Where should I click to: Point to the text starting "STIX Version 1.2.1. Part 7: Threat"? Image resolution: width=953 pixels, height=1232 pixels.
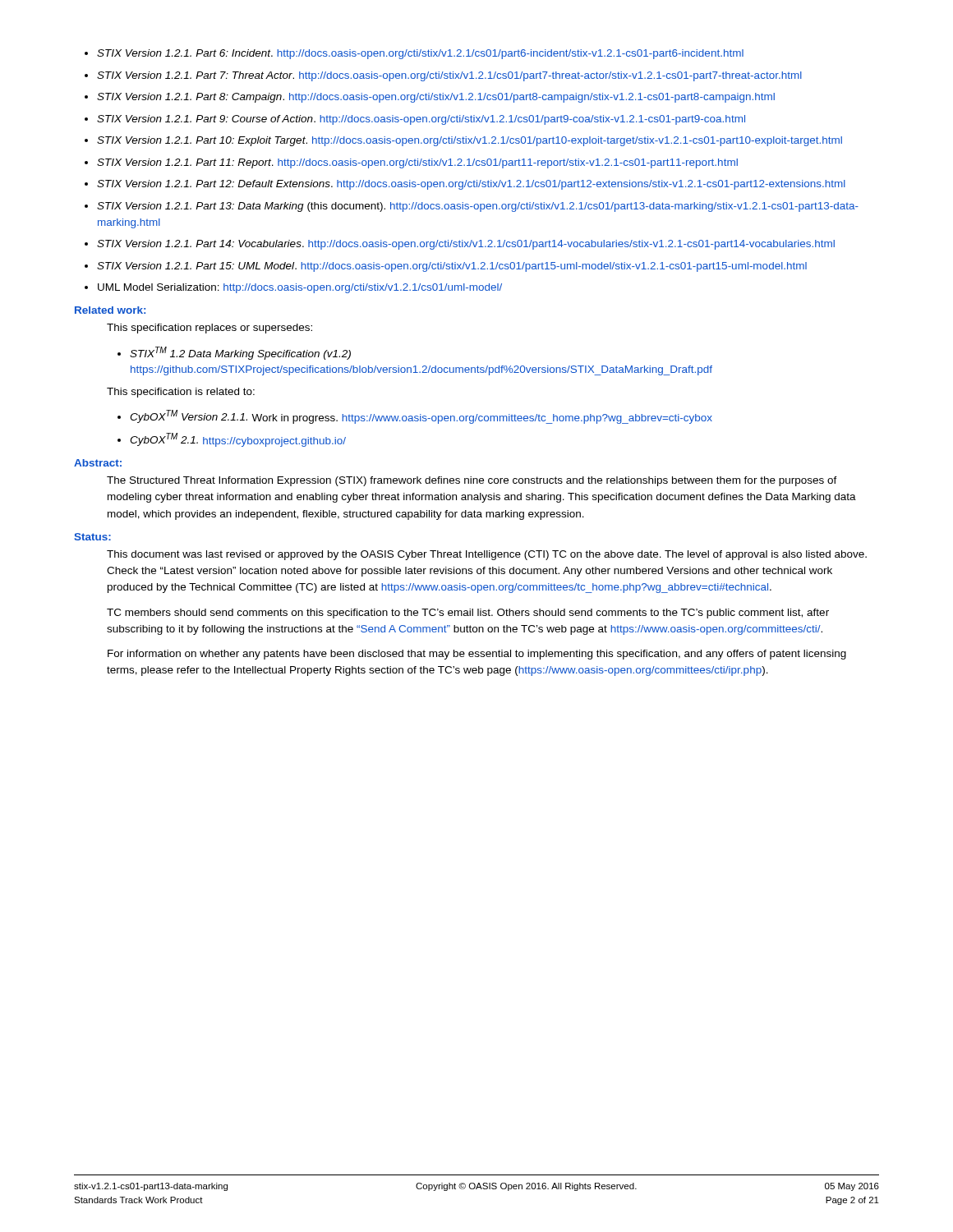[476, 75]
